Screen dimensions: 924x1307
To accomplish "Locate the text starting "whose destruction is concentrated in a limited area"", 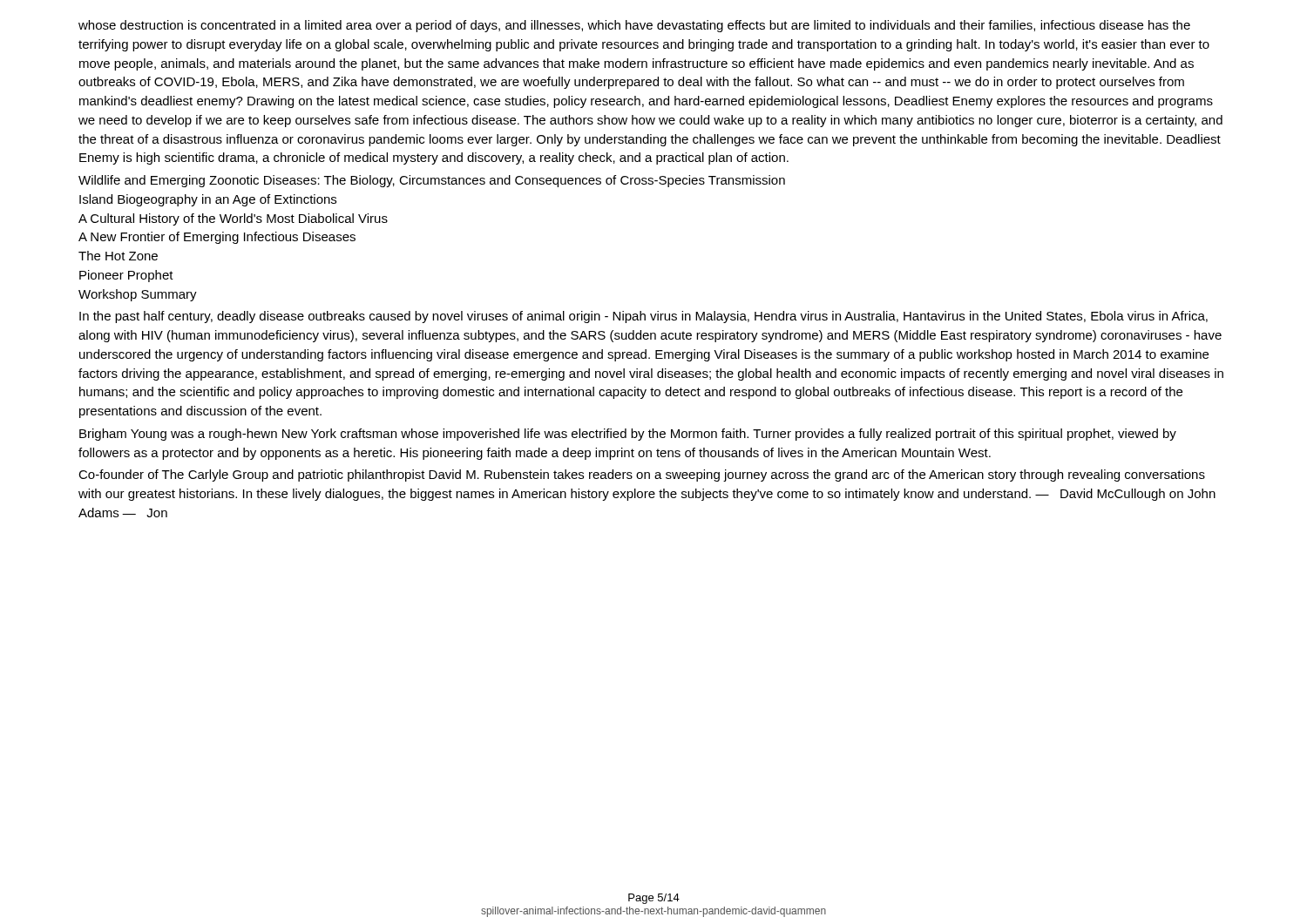I will coord(651,91).
